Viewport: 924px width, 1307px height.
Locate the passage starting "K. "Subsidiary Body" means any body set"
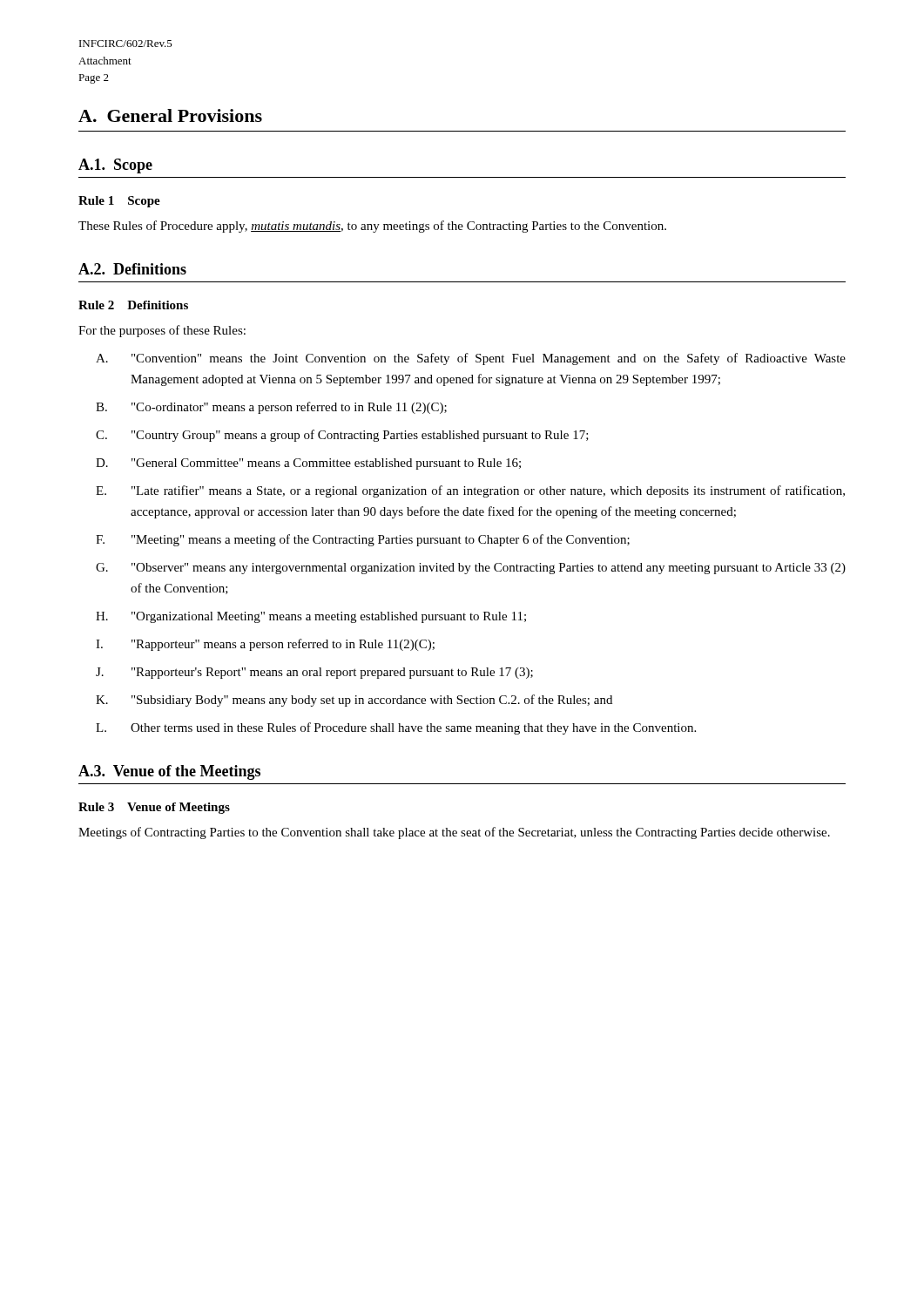tap(462, 700)
